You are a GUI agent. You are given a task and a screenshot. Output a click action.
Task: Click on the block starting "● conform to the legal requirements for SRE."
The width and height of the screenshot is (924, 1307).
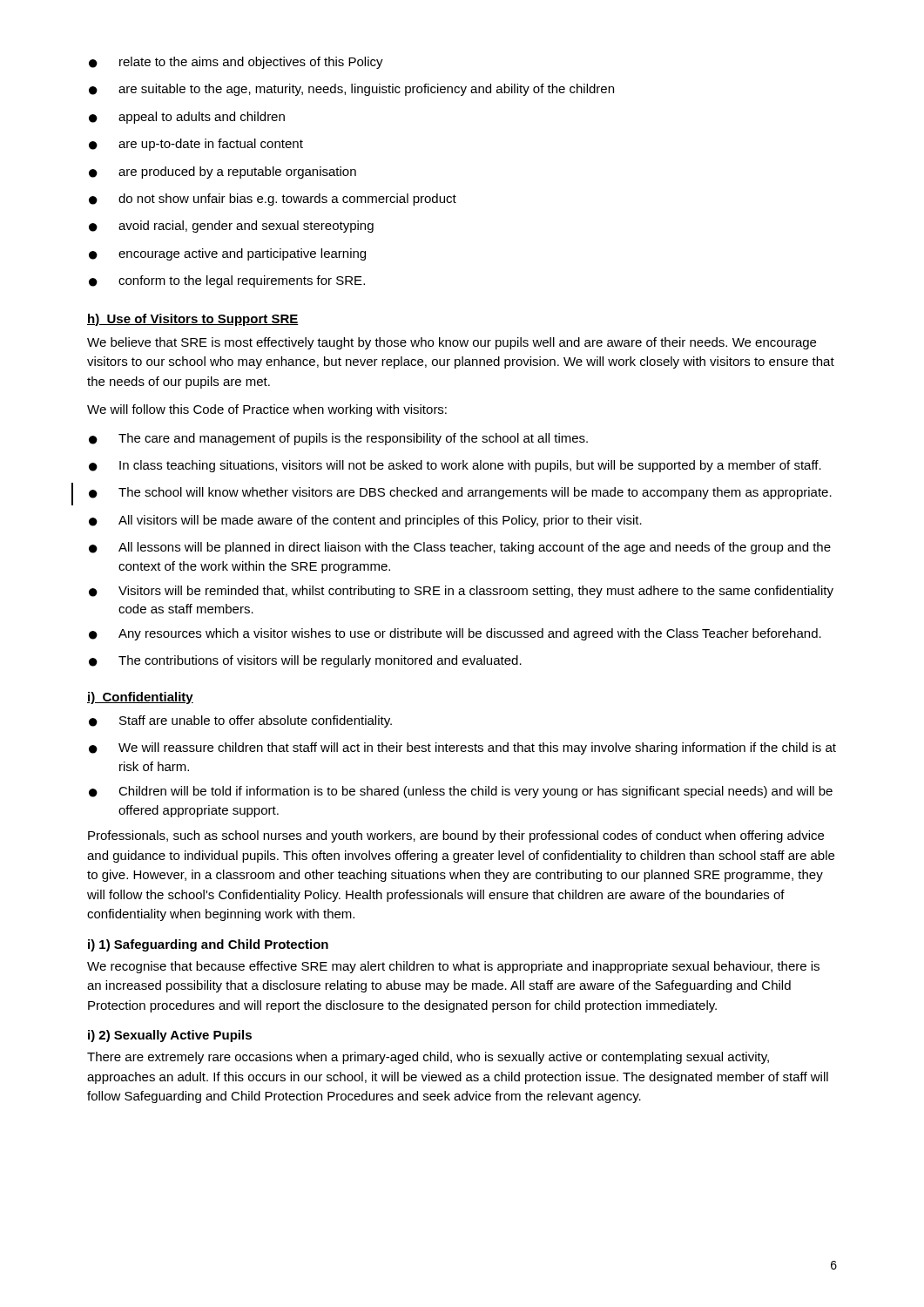coord(227,281)
